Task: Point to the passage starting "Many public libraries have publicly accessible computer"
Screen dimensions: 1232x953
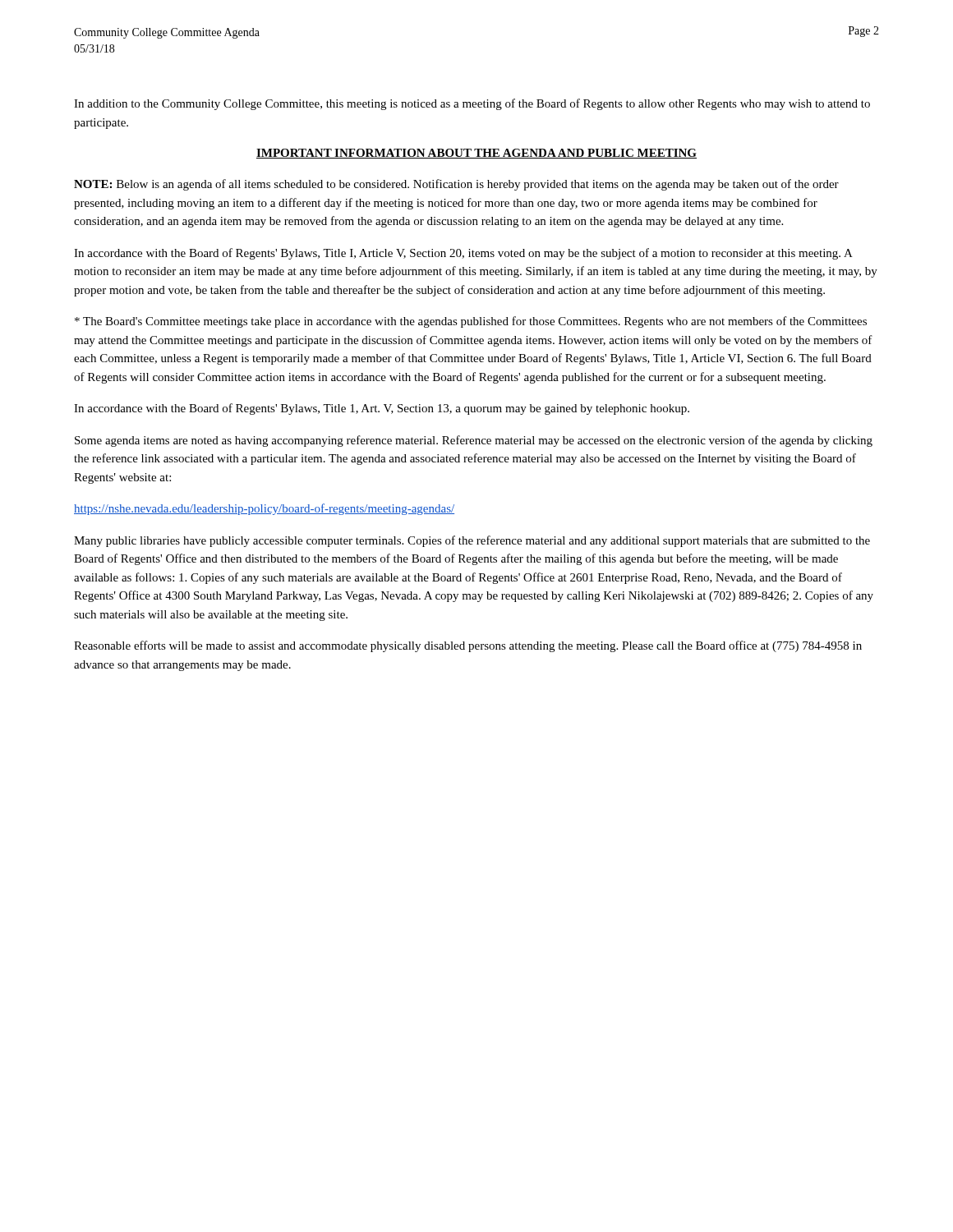Action: click(x=474, y=577)
